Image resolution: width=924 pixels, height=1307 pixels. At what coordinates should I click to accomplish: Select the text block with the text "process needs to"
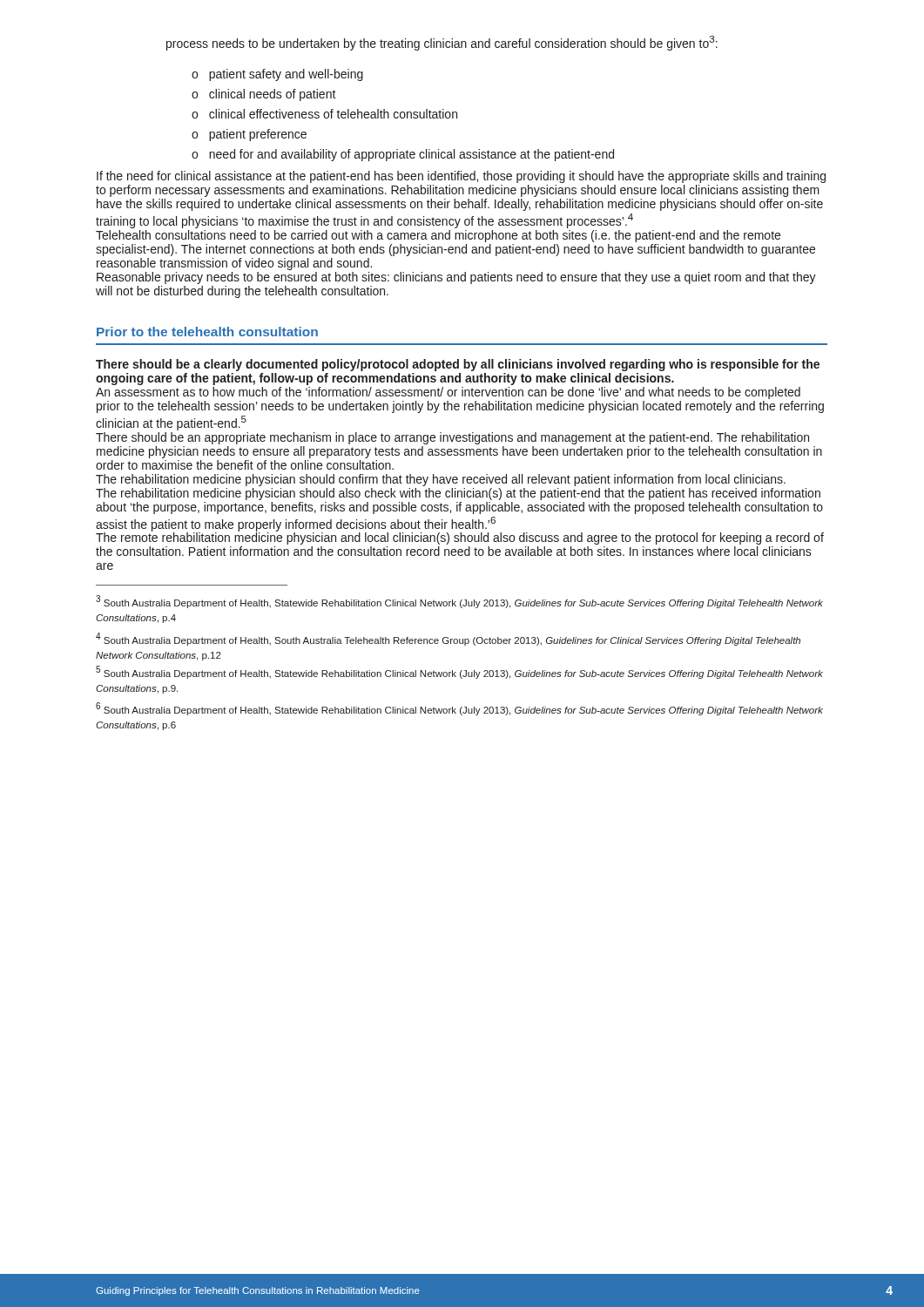(442, 42)
